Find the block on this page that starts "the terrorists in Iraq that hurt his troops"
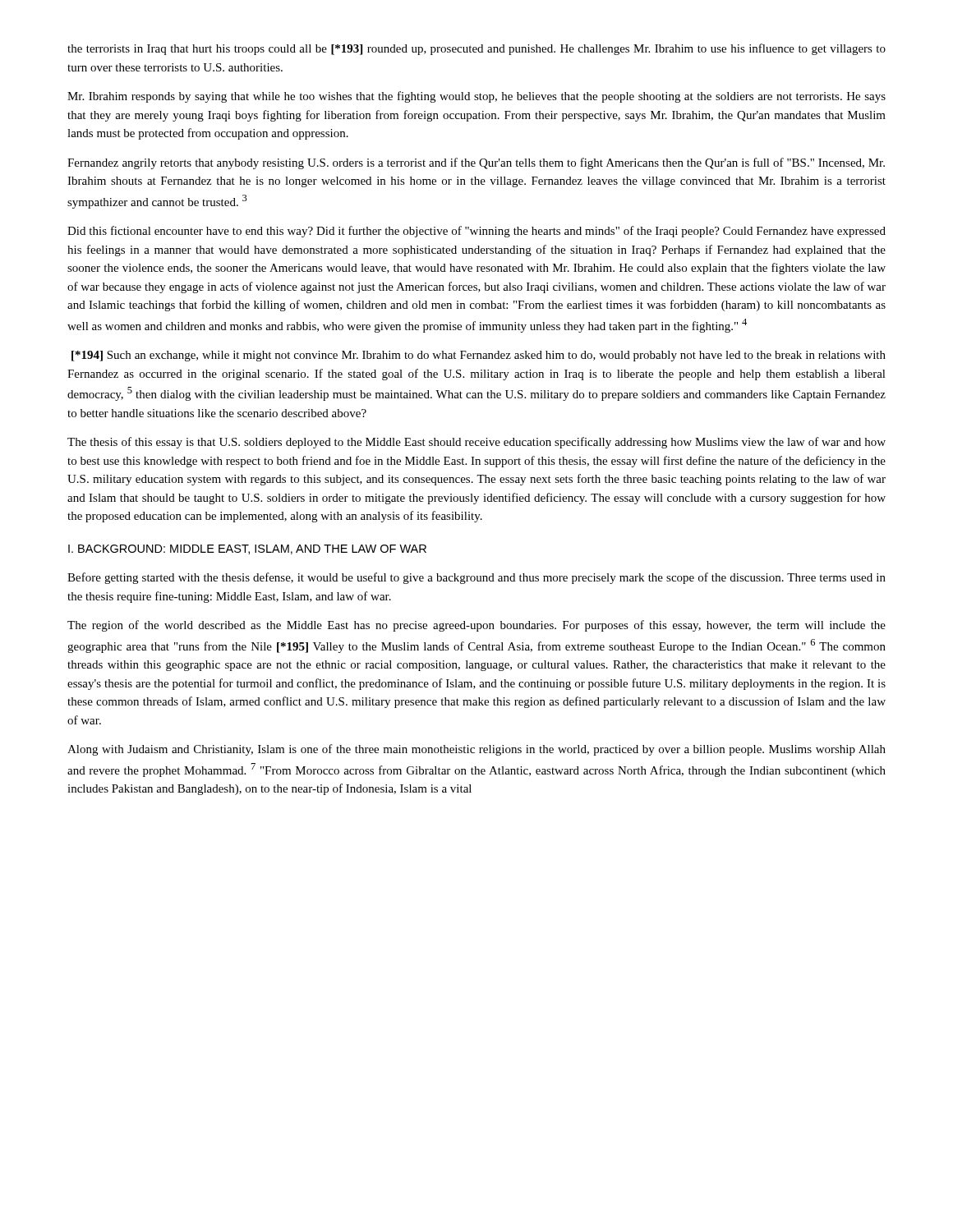 (476, 58)
